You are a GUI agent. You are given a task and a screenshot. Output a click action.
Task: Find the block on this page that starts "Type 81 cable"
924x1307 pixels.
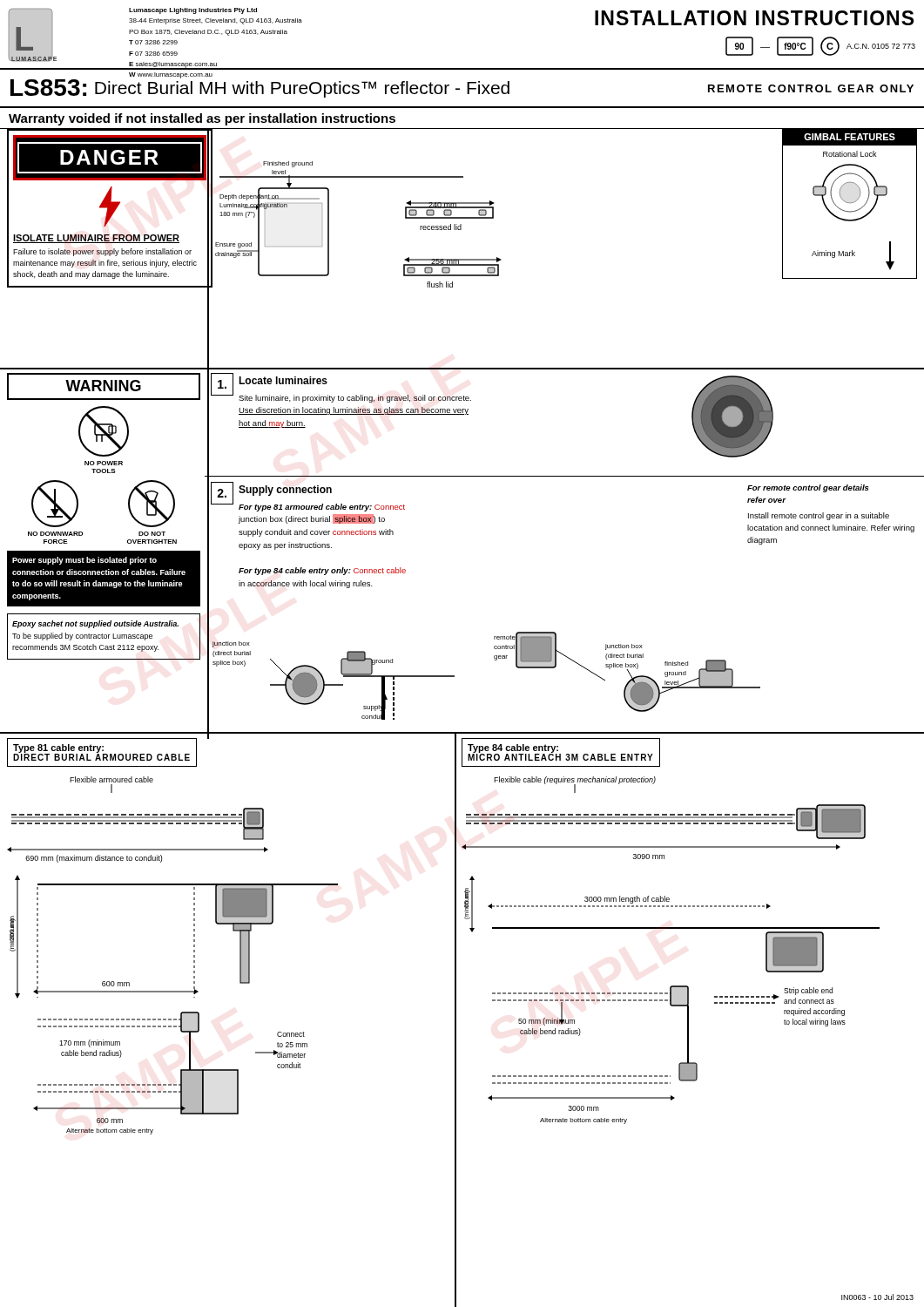[59, 748]
